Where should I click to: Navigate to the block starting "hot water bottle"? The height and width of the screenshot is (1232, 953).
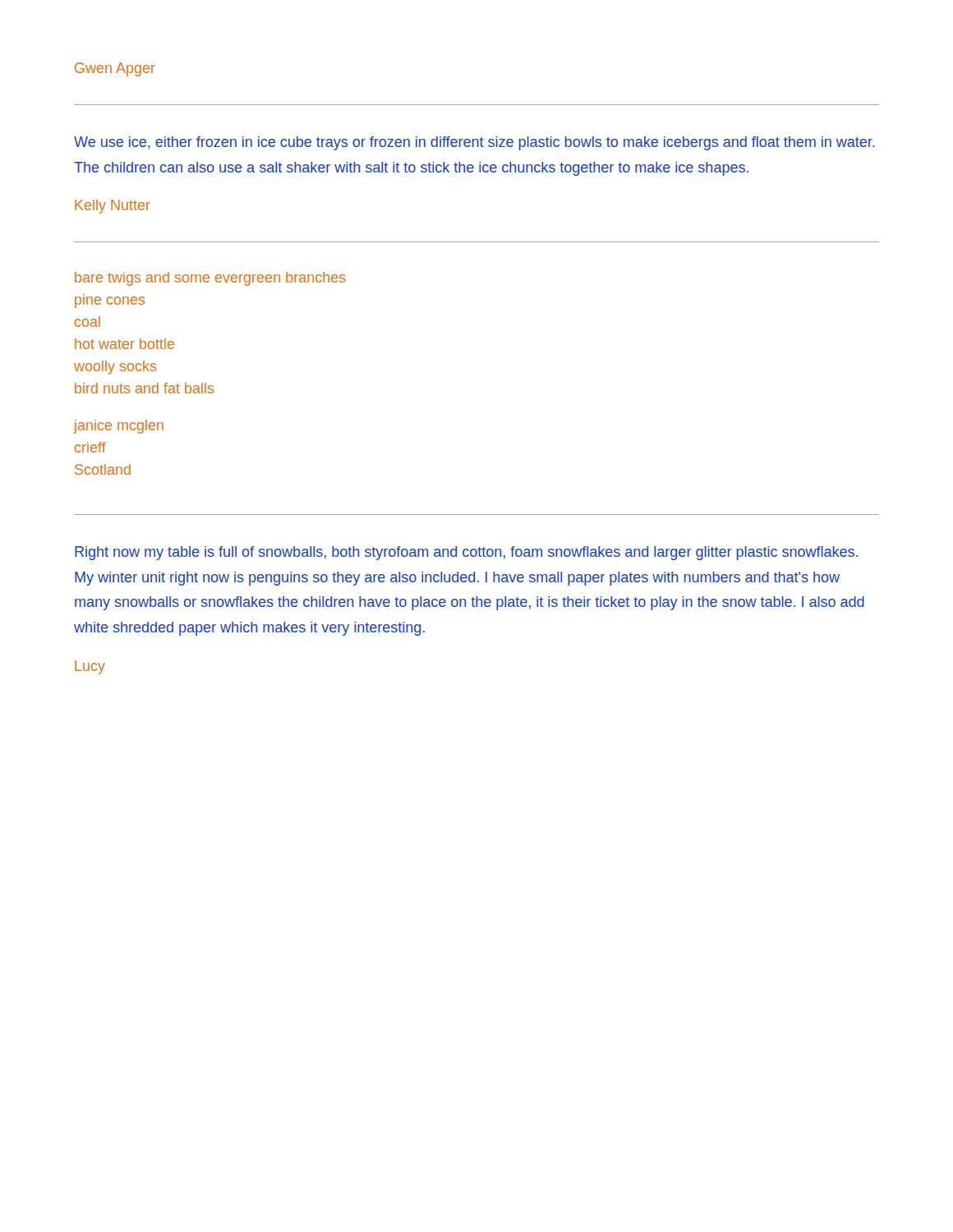coord(125,344)
